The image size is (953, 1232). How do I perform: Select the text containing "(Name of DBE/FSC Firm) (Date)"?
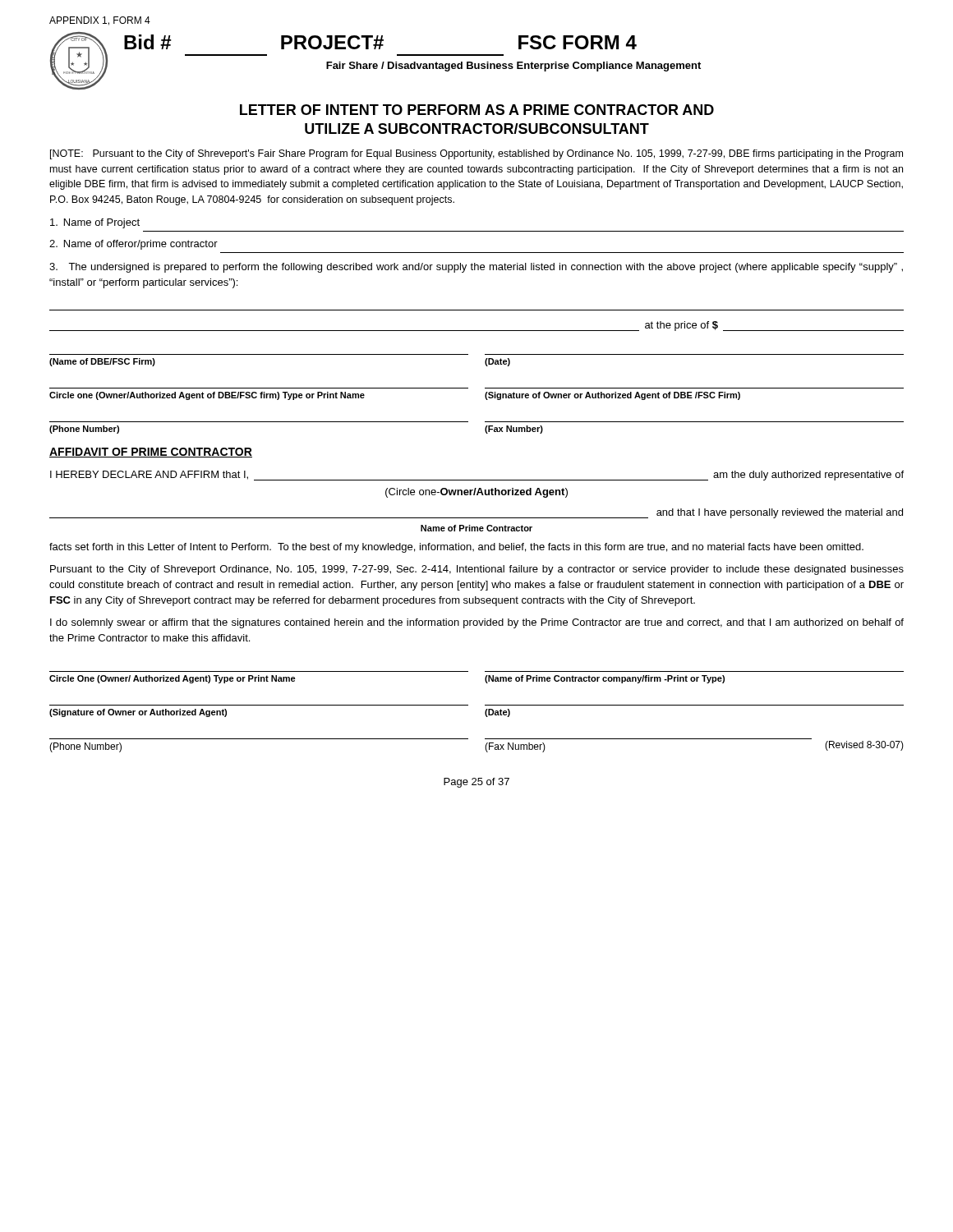coord(476,352)
